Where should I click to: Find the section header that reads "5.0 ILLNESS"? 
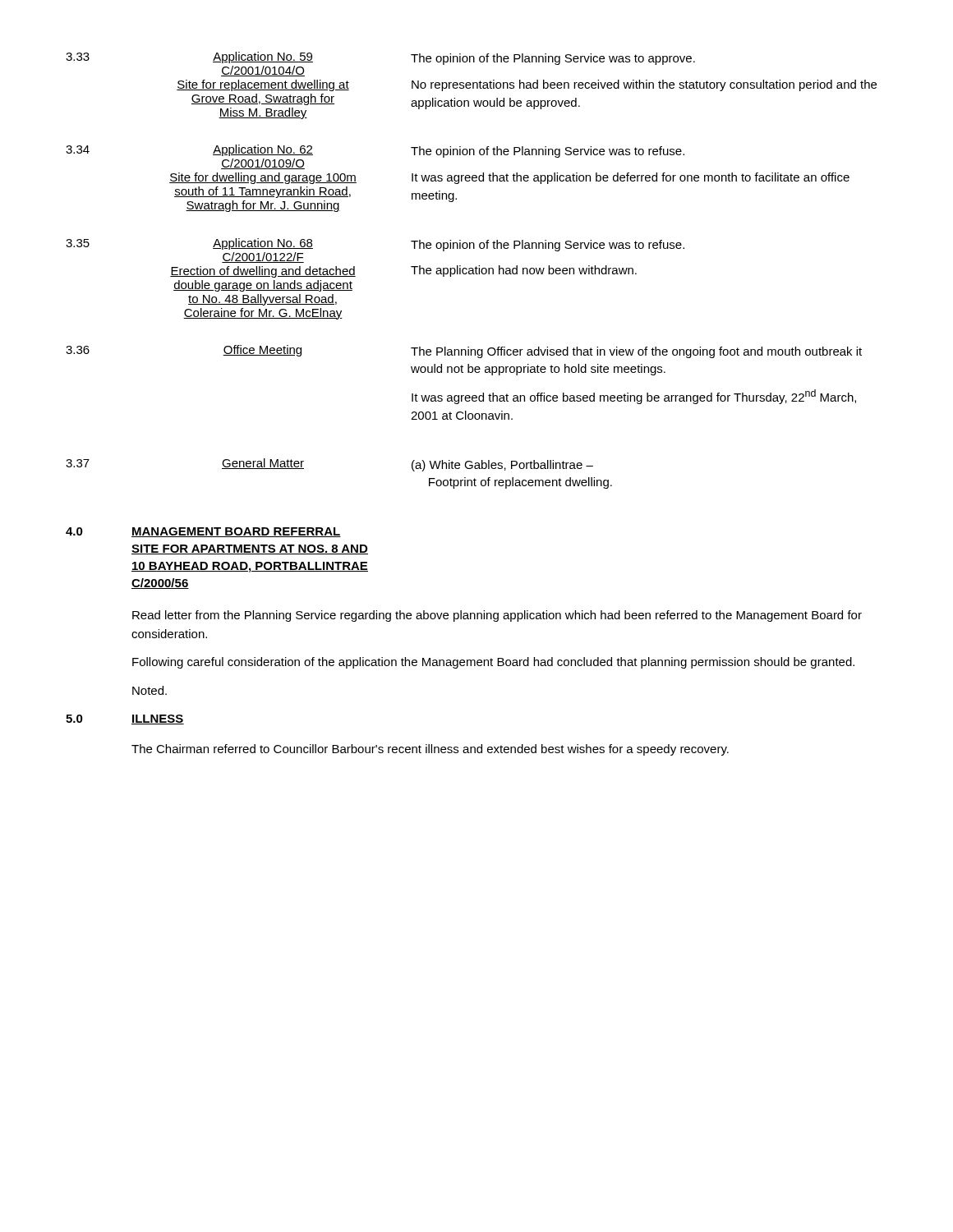pyautogui.click(x=125, y=718)
